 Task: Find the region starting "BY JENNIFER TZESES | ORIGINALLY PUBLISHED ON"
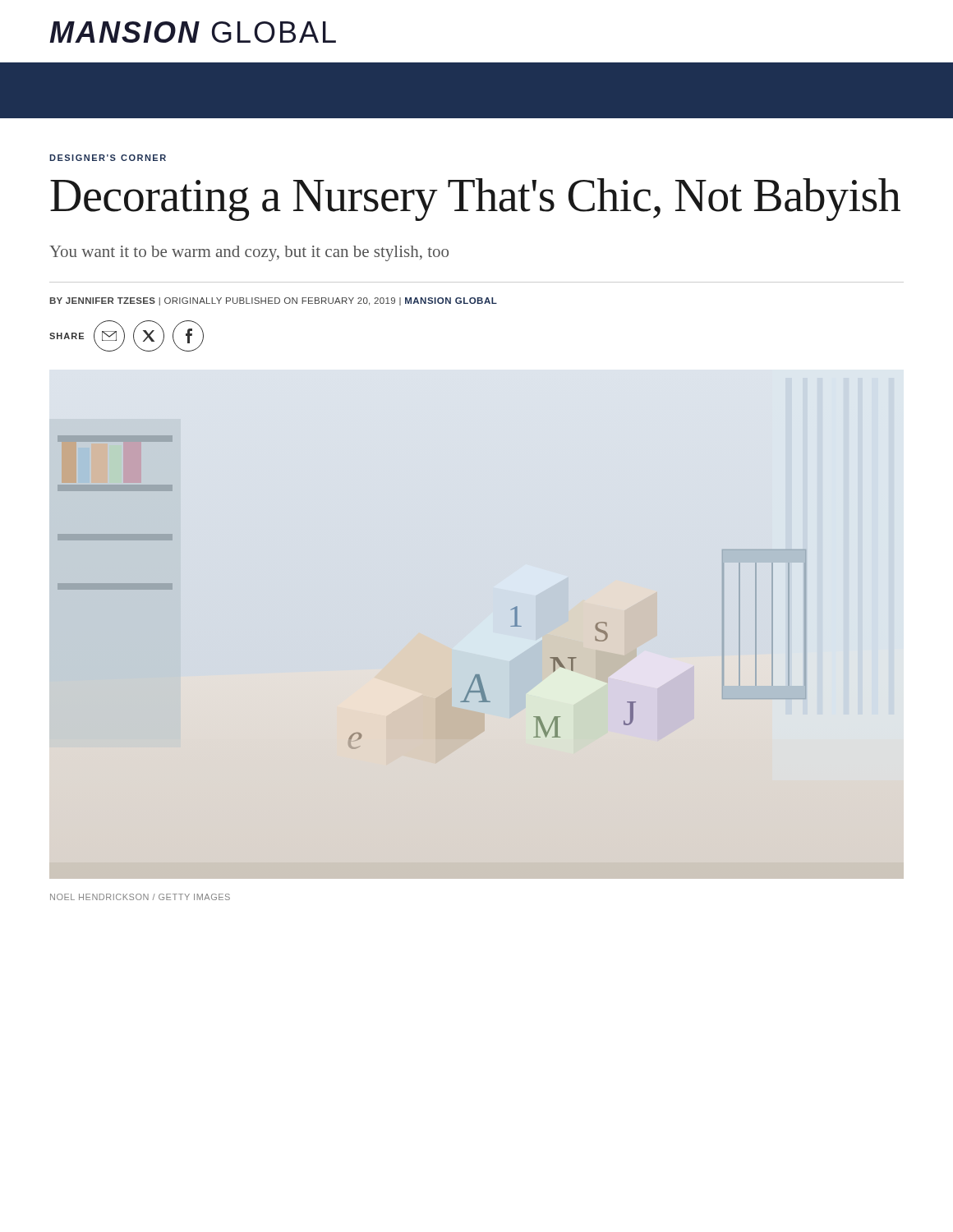(273, 301)
